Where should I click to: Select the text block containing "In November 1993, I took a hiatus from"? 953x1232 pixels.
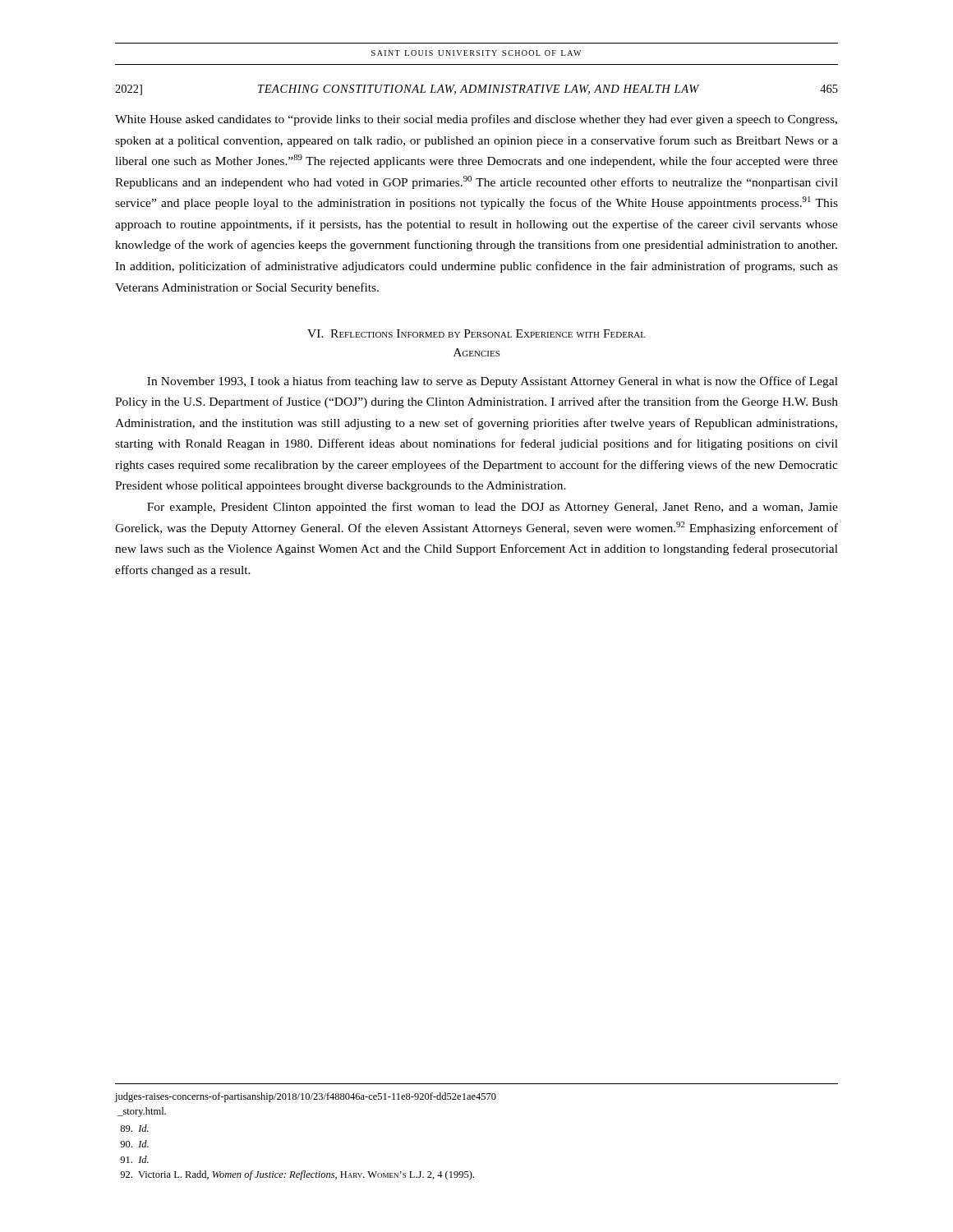476,433
